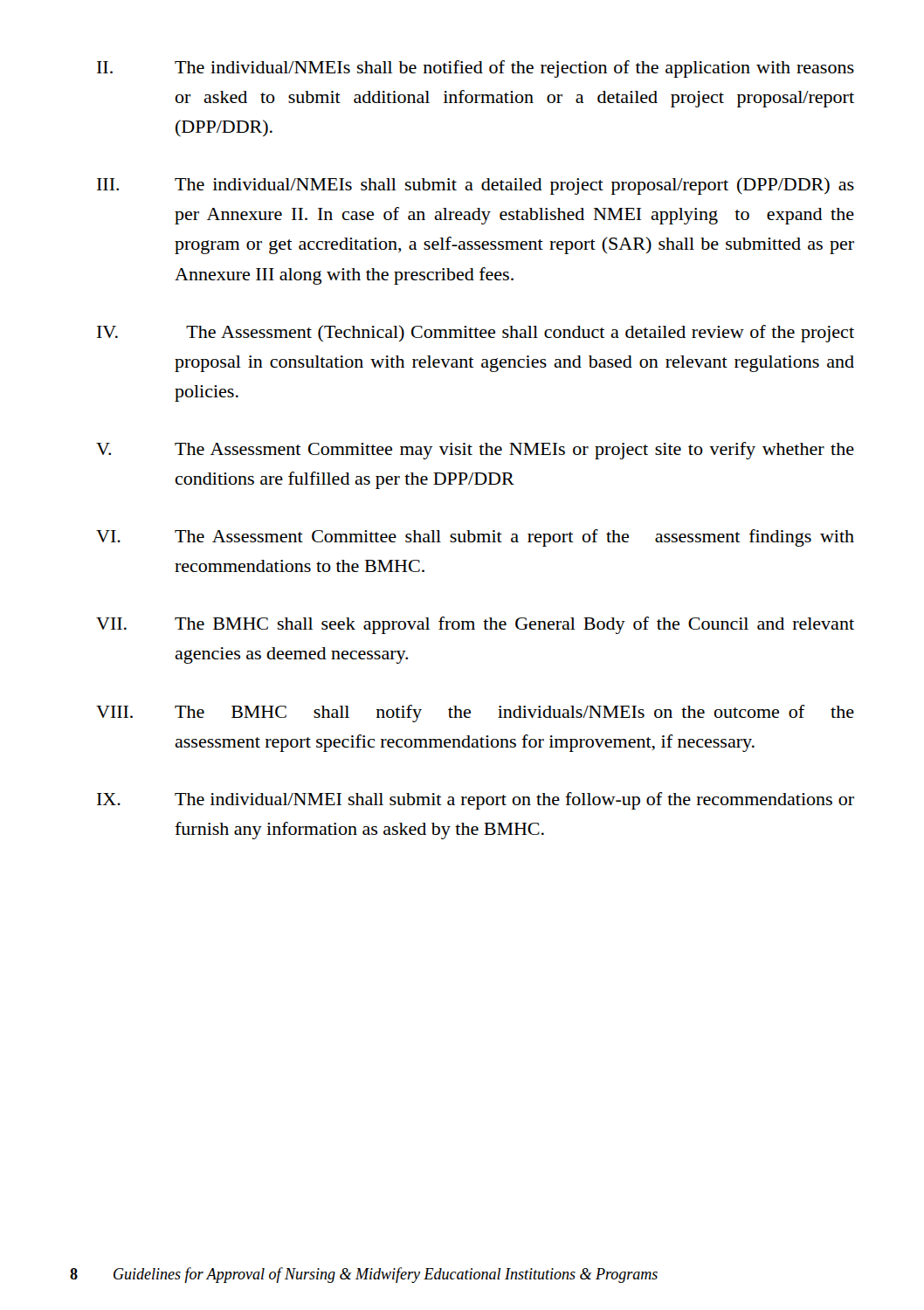Find the block on this page that starts "VII. The BMHC shall seek approval from the"
The width and height of the screenshot is (924, 1310).
coord(475,639)
